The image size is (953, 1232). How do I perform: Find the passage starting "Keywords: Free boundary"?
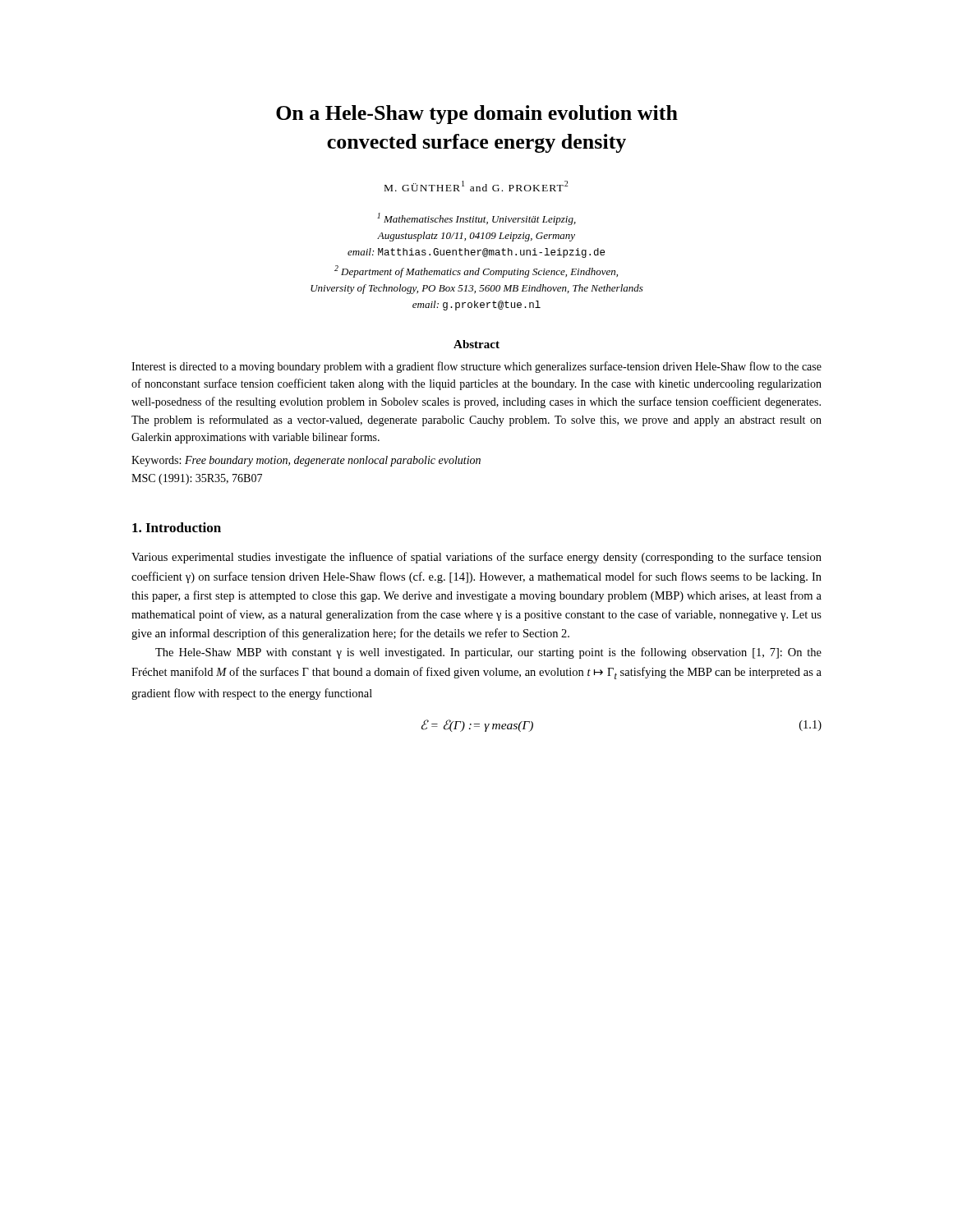pos(306,469)
